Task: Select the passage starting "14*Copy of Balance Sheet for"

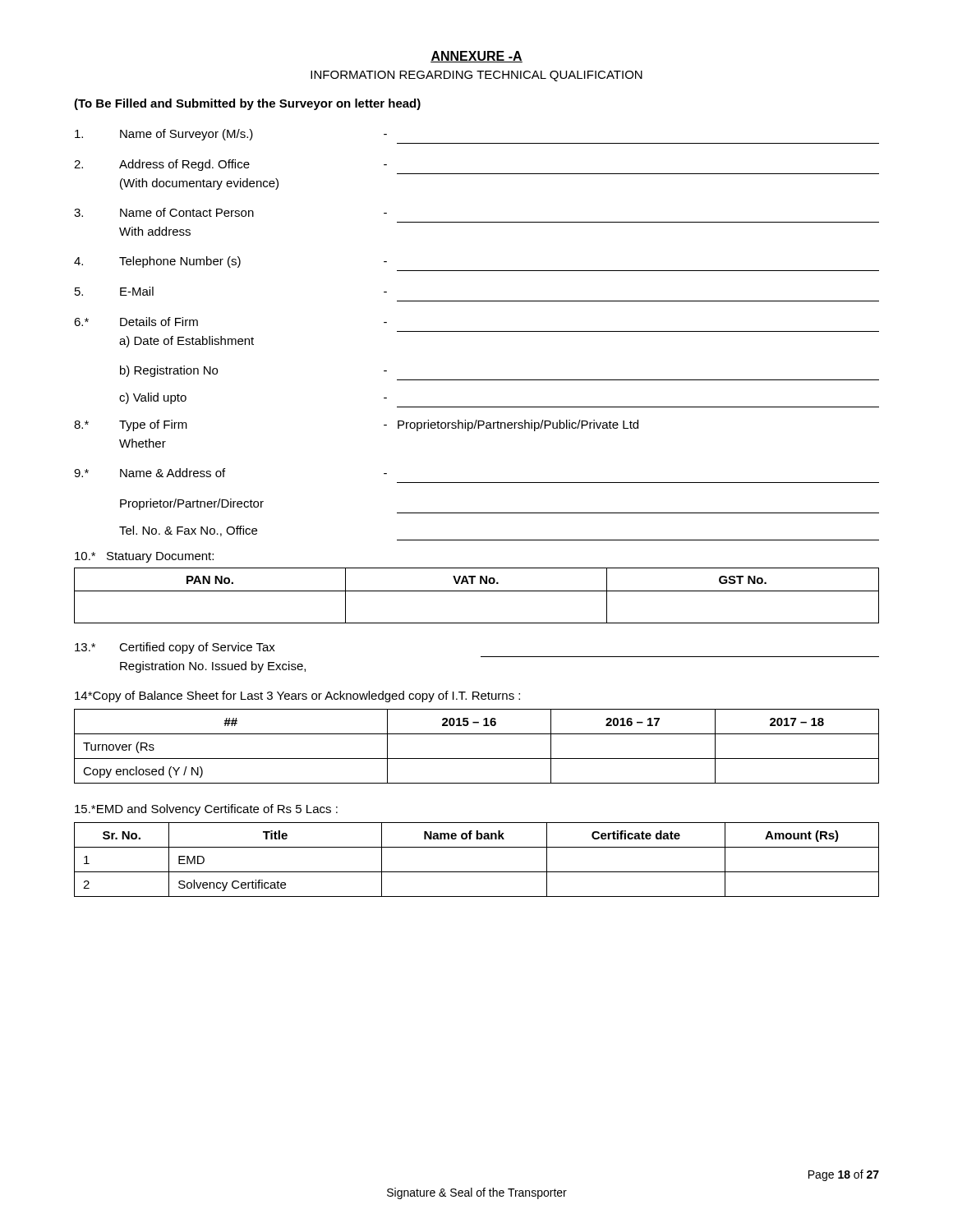Action: click(x=298, y=695)
